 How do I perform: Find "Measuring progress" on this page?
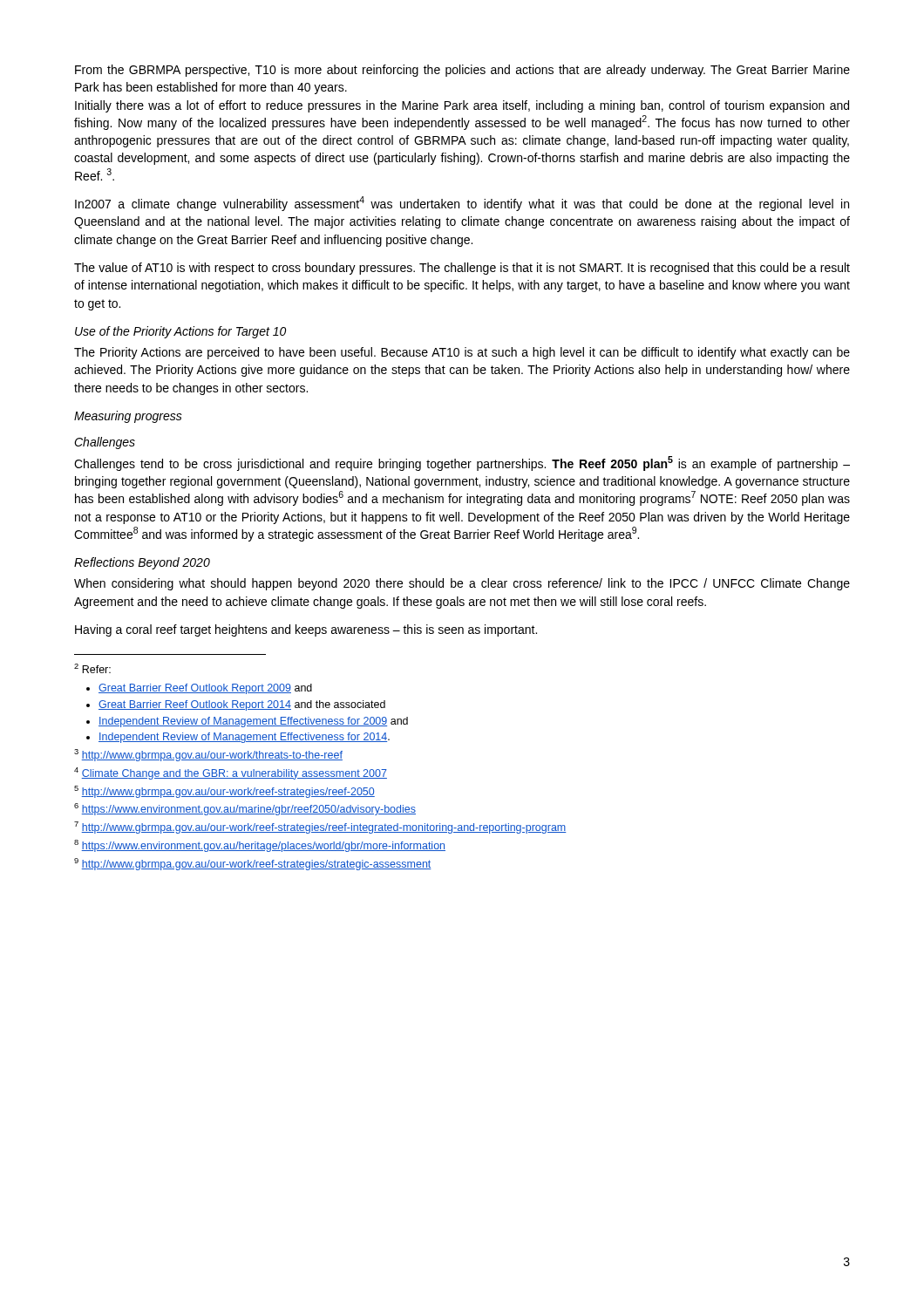(x=128, y=417)
